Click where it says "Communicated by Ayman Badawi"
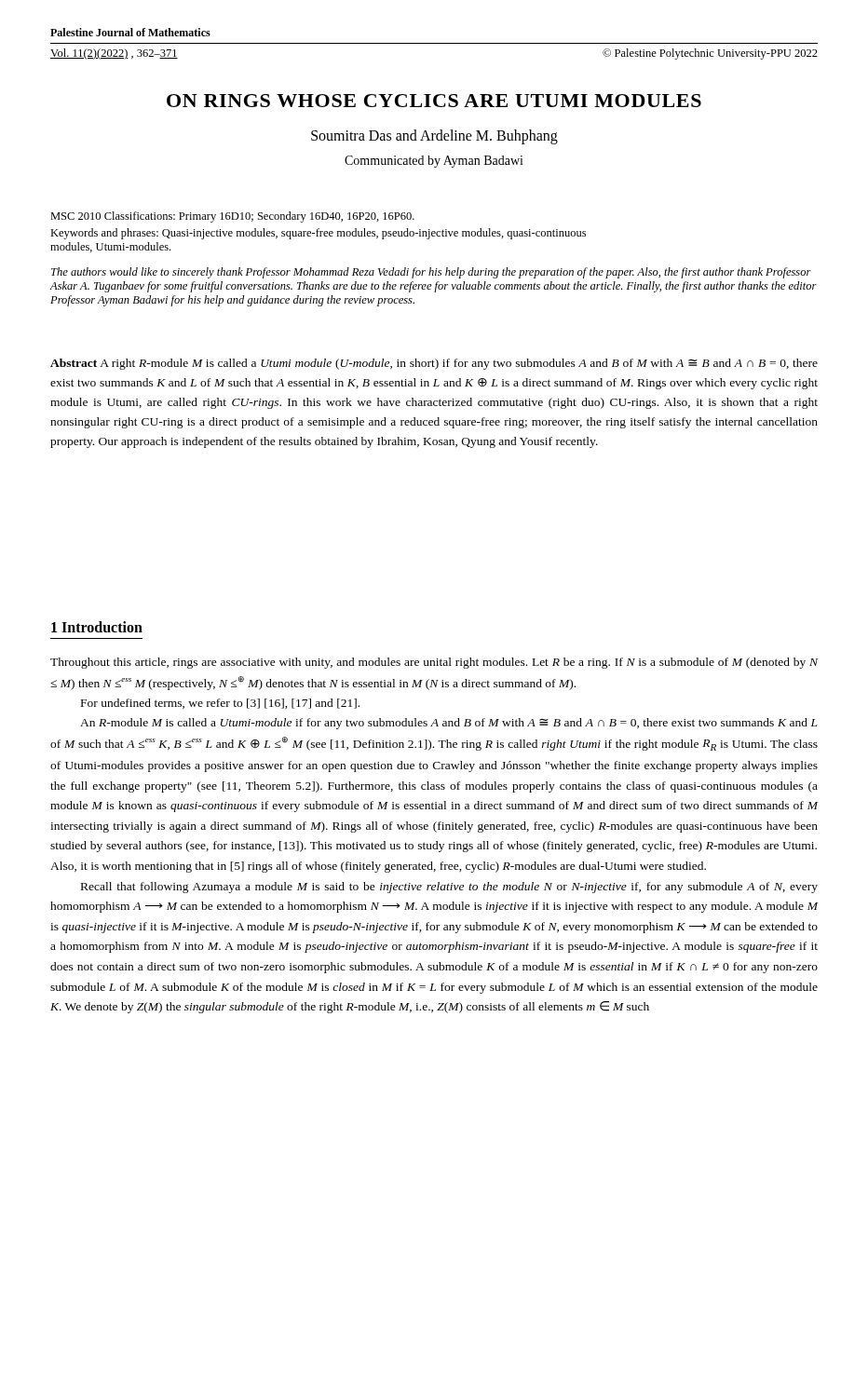Viewport: 868px width, 1397px height. pyautogui.click(x=434, y=161)
